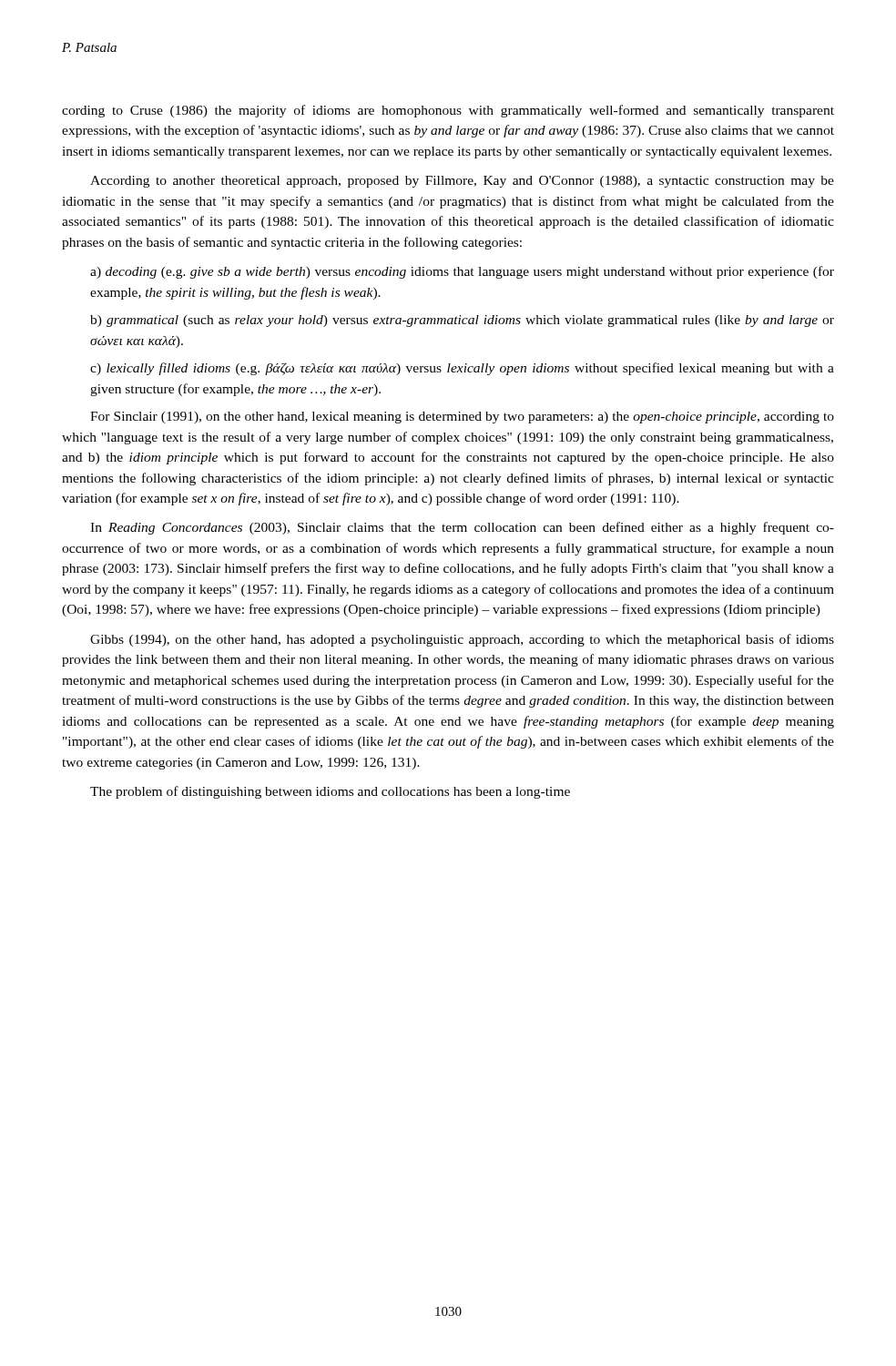
Task: Point to the text block starting "In Reading Concordances (2003), Sinclair claims"
Action: 448,569
